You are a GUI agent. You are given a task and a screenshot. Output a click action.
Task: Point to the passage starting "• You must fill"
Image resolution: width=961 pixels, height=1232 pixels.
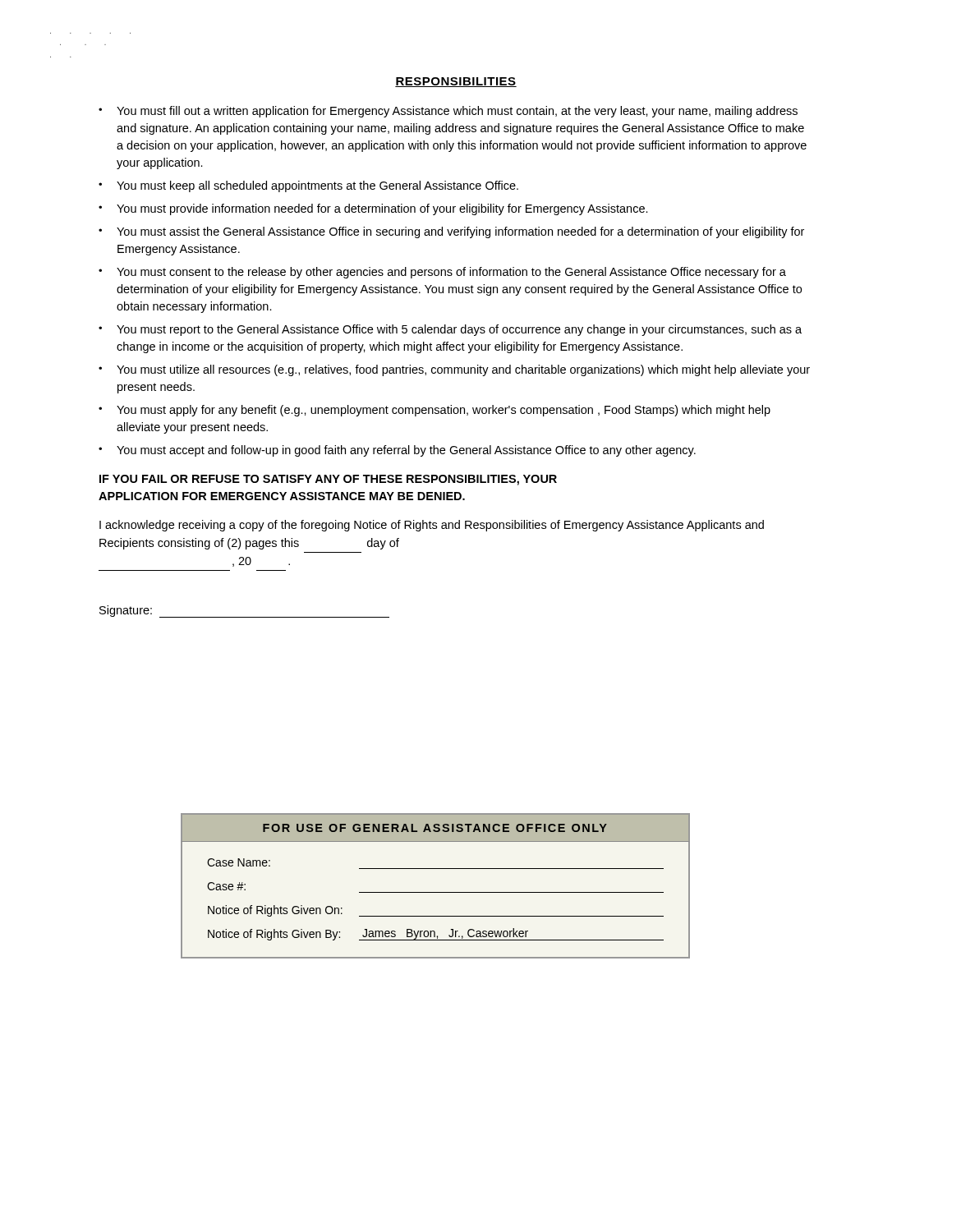[456, 137]
